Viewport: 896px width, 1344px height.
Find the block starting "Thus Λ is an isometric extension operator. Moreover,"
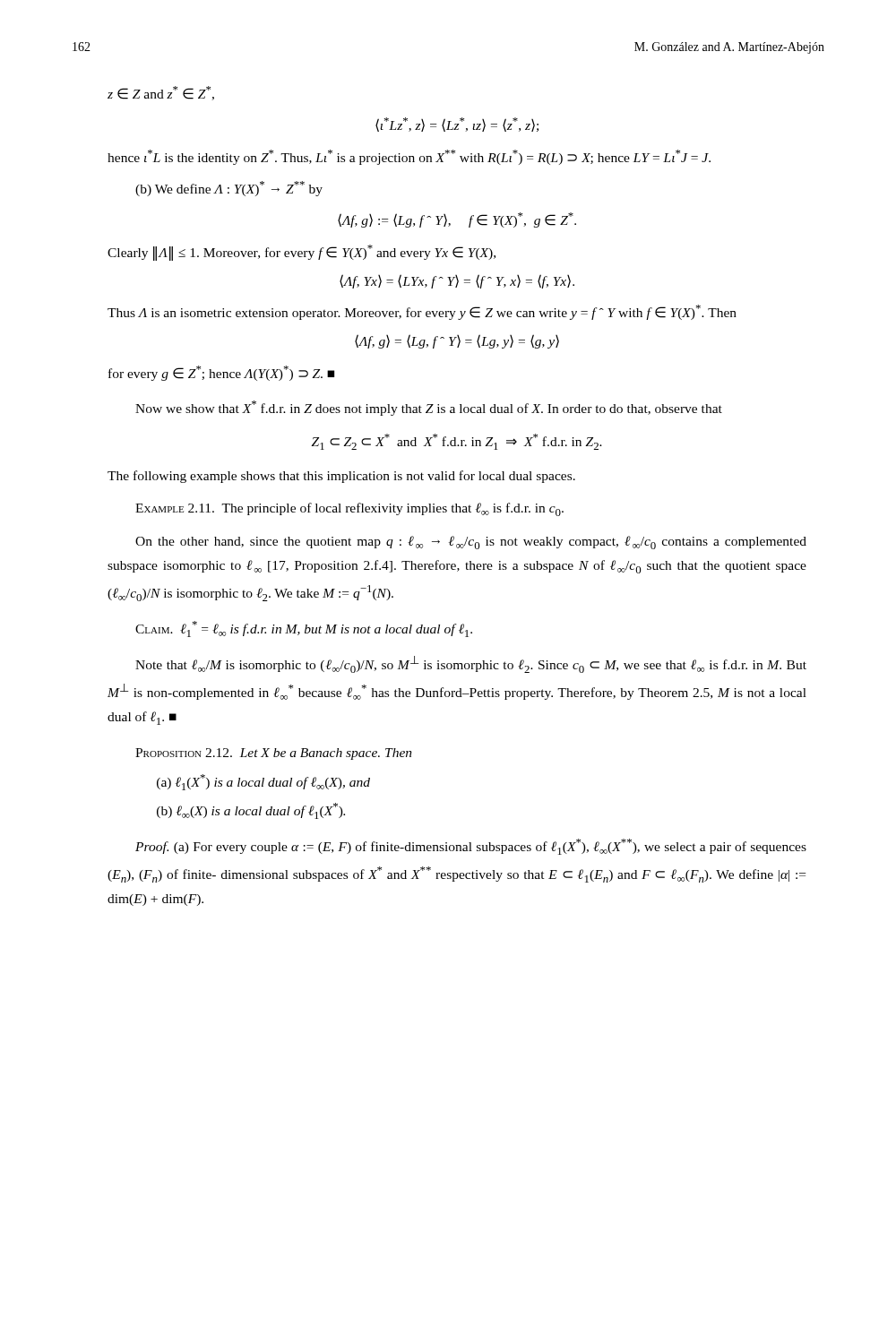click(422, 311)
